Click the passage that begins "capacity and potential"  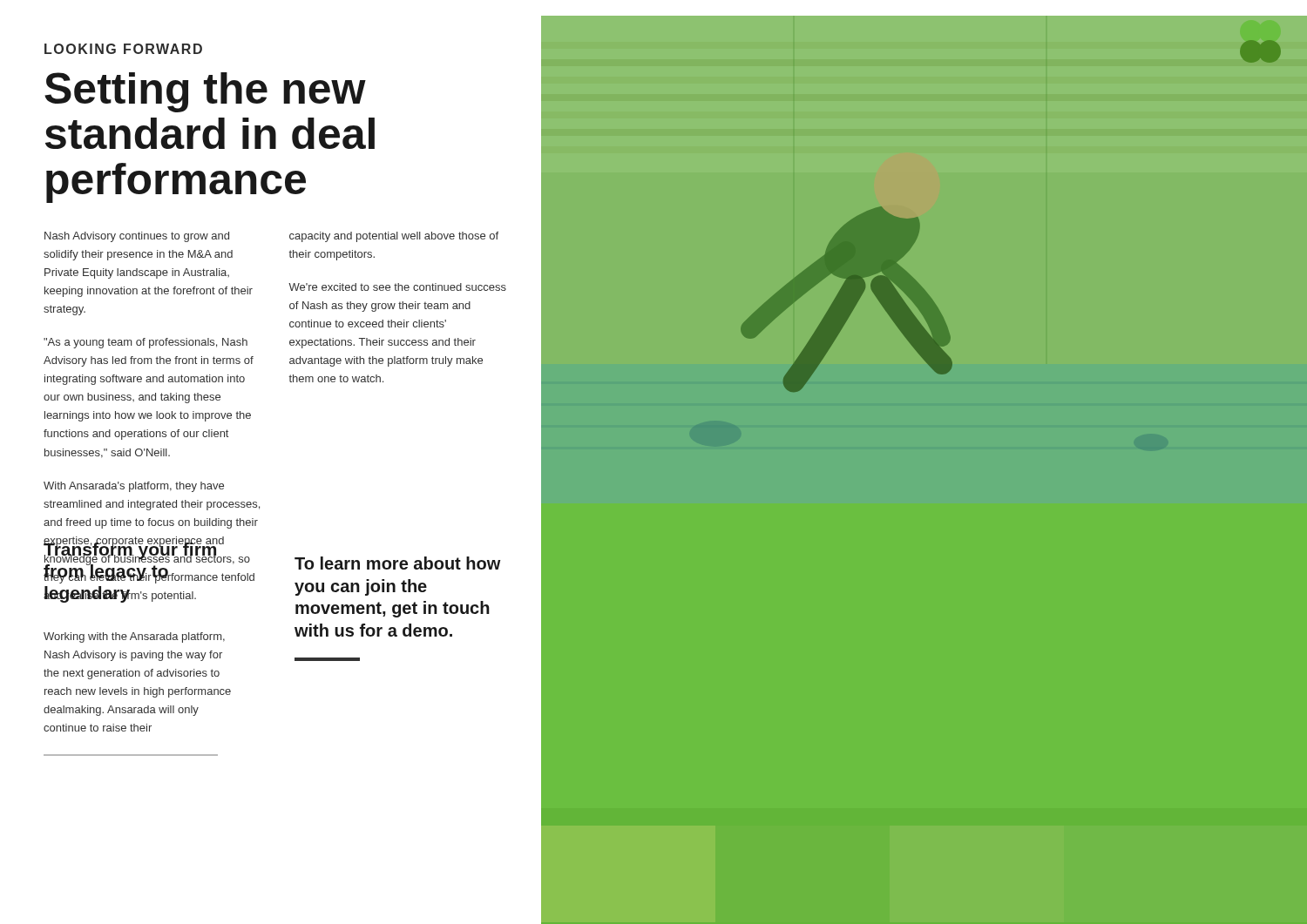(x=394, y=245)
